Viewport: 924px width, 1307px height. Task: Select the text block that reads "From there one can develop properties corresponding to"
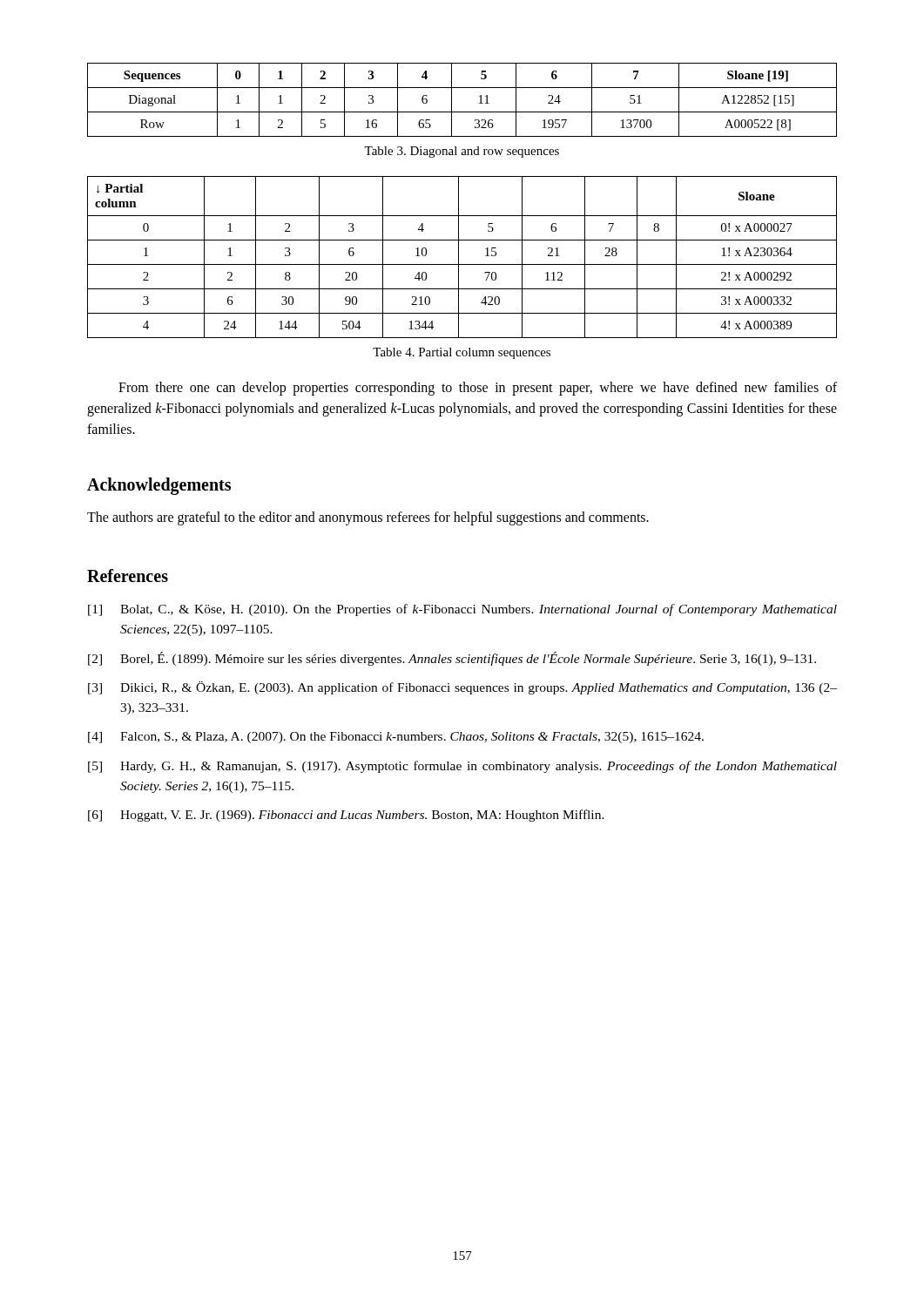pos(462,408)
